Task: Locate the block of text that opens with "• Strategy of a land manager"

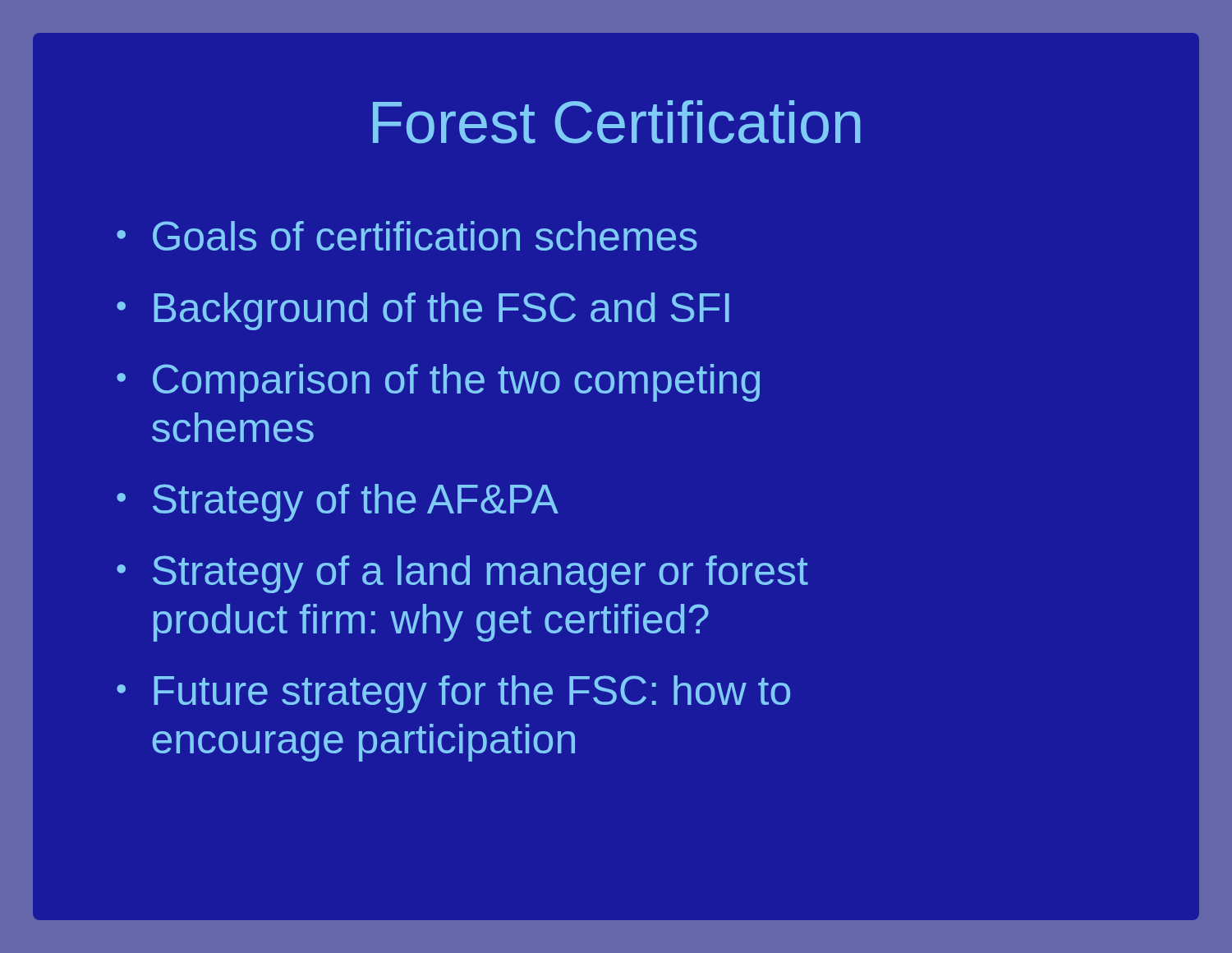Action: [462, 596]
